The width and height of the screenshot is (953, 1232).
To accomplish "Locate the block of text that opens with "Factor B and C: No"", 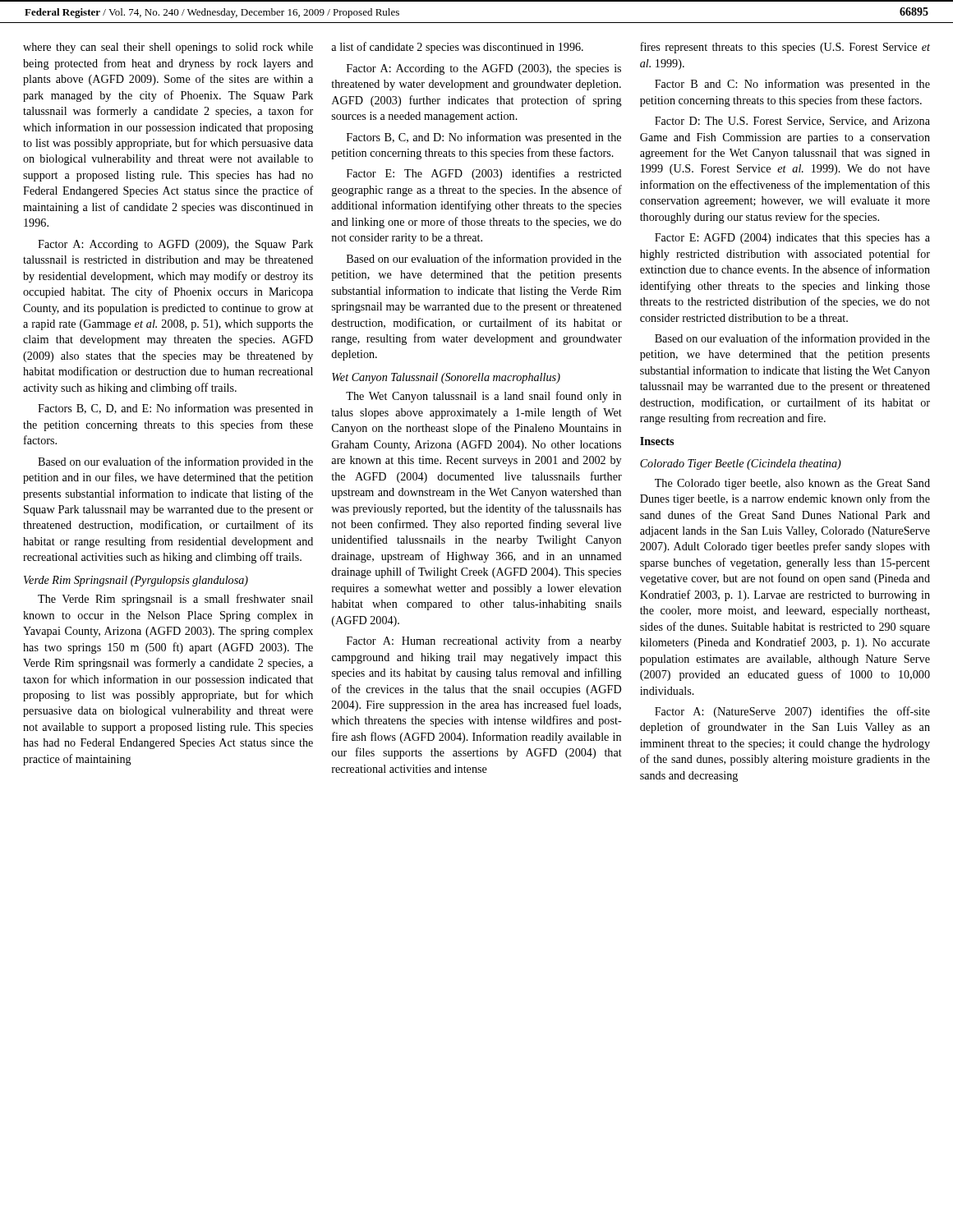I will pyautogui.click(x=785, y=93).
